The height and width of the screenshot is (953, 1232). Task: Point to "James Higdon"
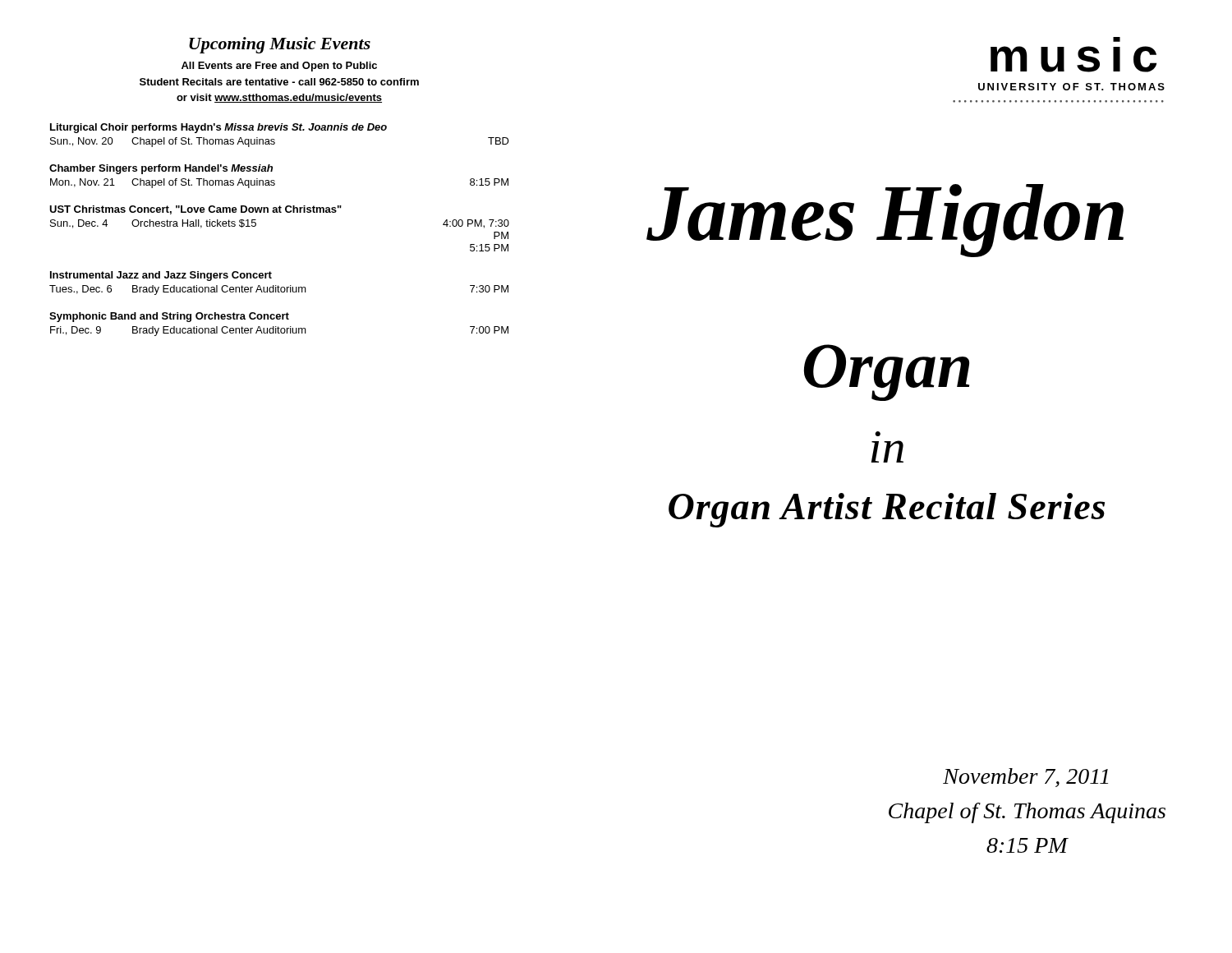(x=887, y=213)
